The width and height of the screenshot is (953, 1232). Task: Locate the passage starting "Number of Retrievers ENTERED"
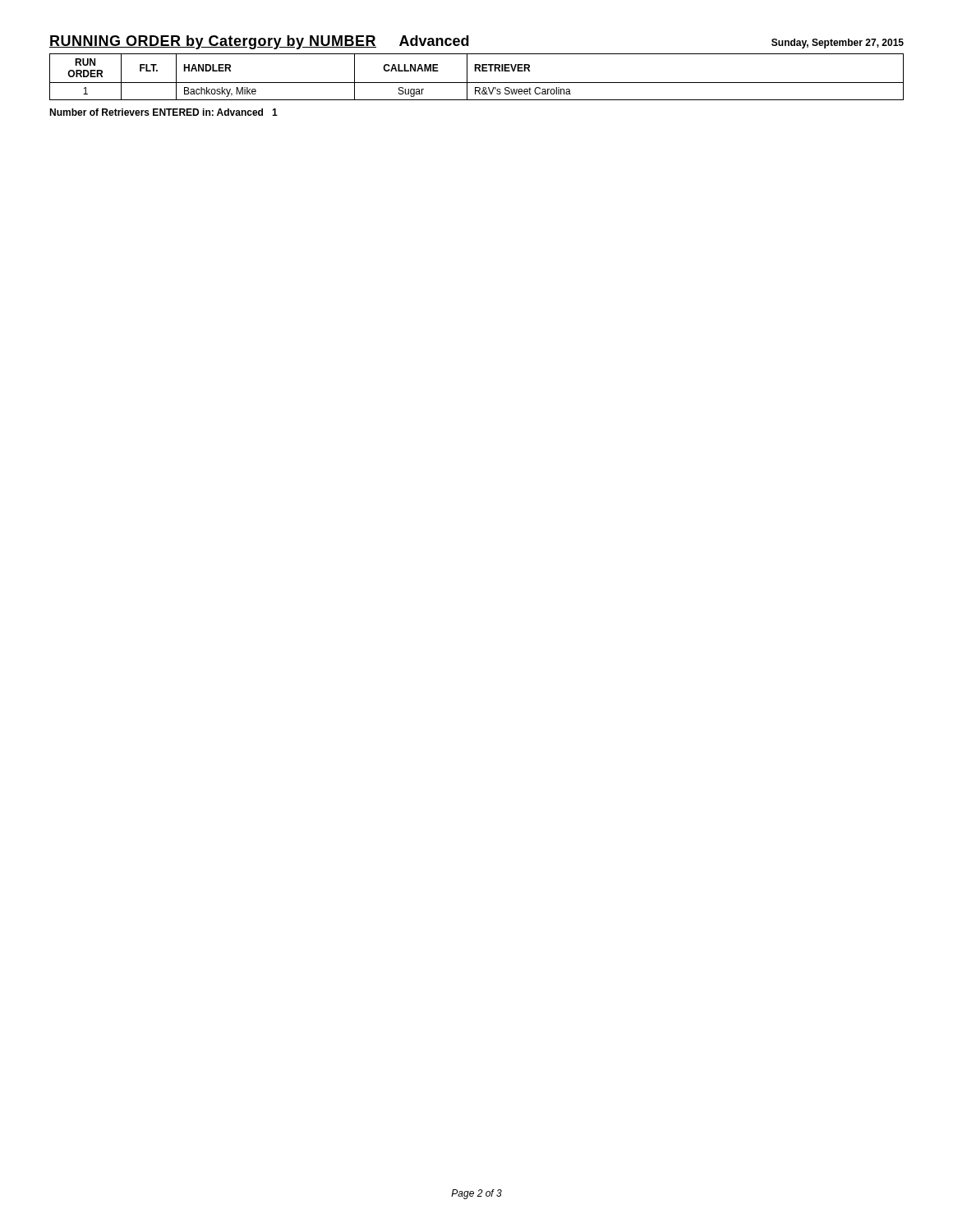pyautogui.click(x=163, y=113)
